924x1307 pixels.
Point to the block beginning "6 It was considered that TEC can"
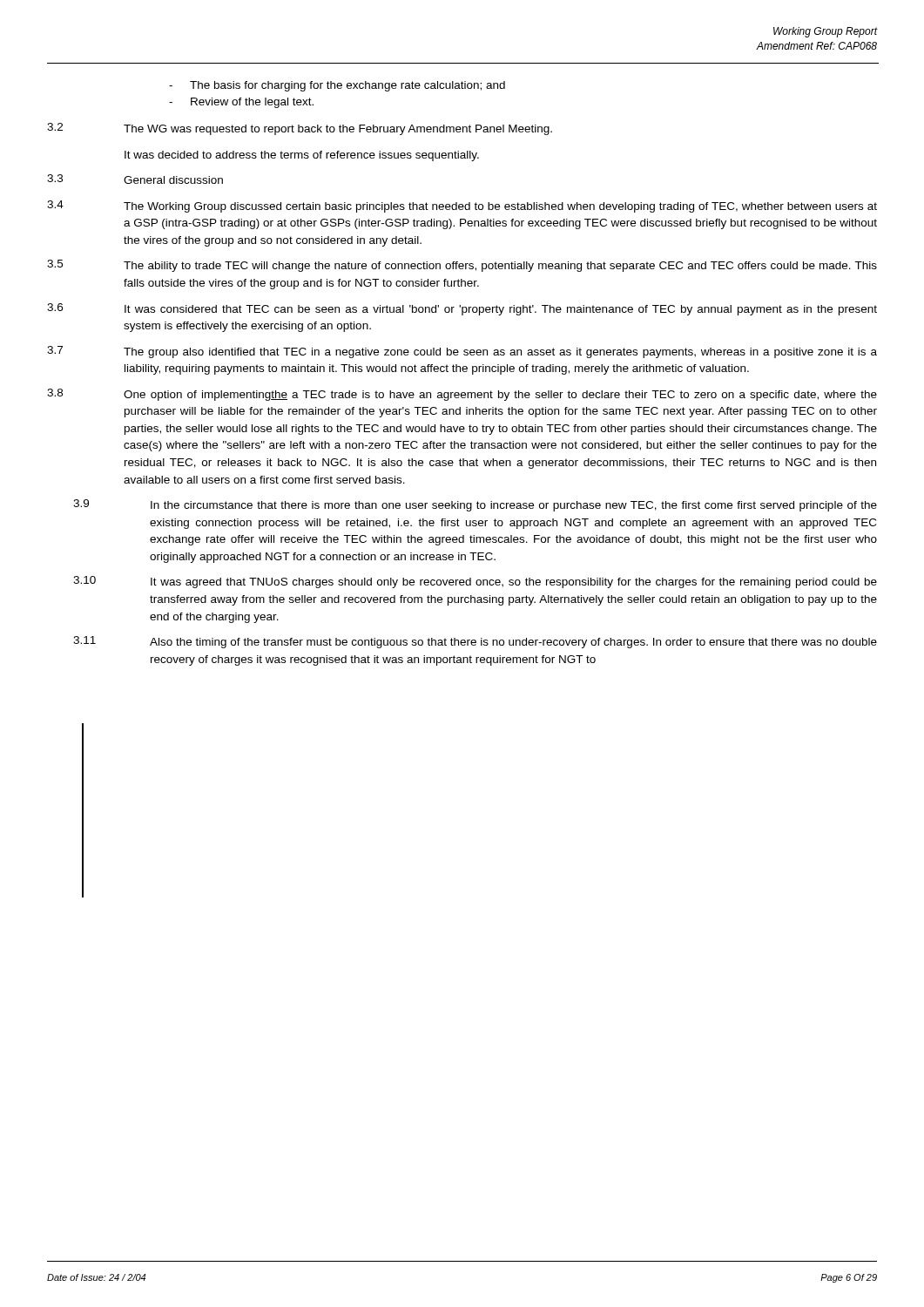462,317
